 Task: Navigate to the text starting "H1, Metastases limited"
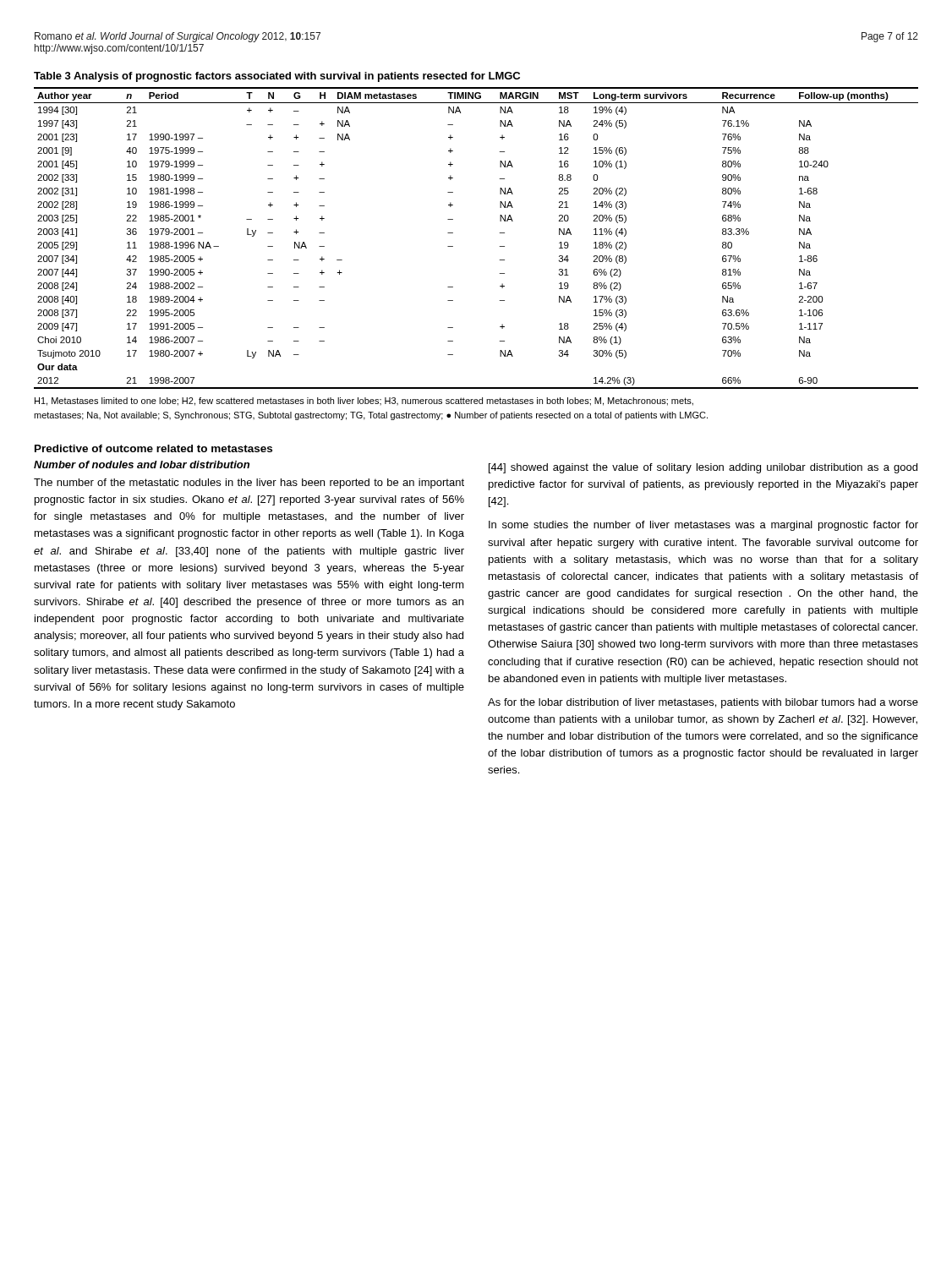[371, 408]
